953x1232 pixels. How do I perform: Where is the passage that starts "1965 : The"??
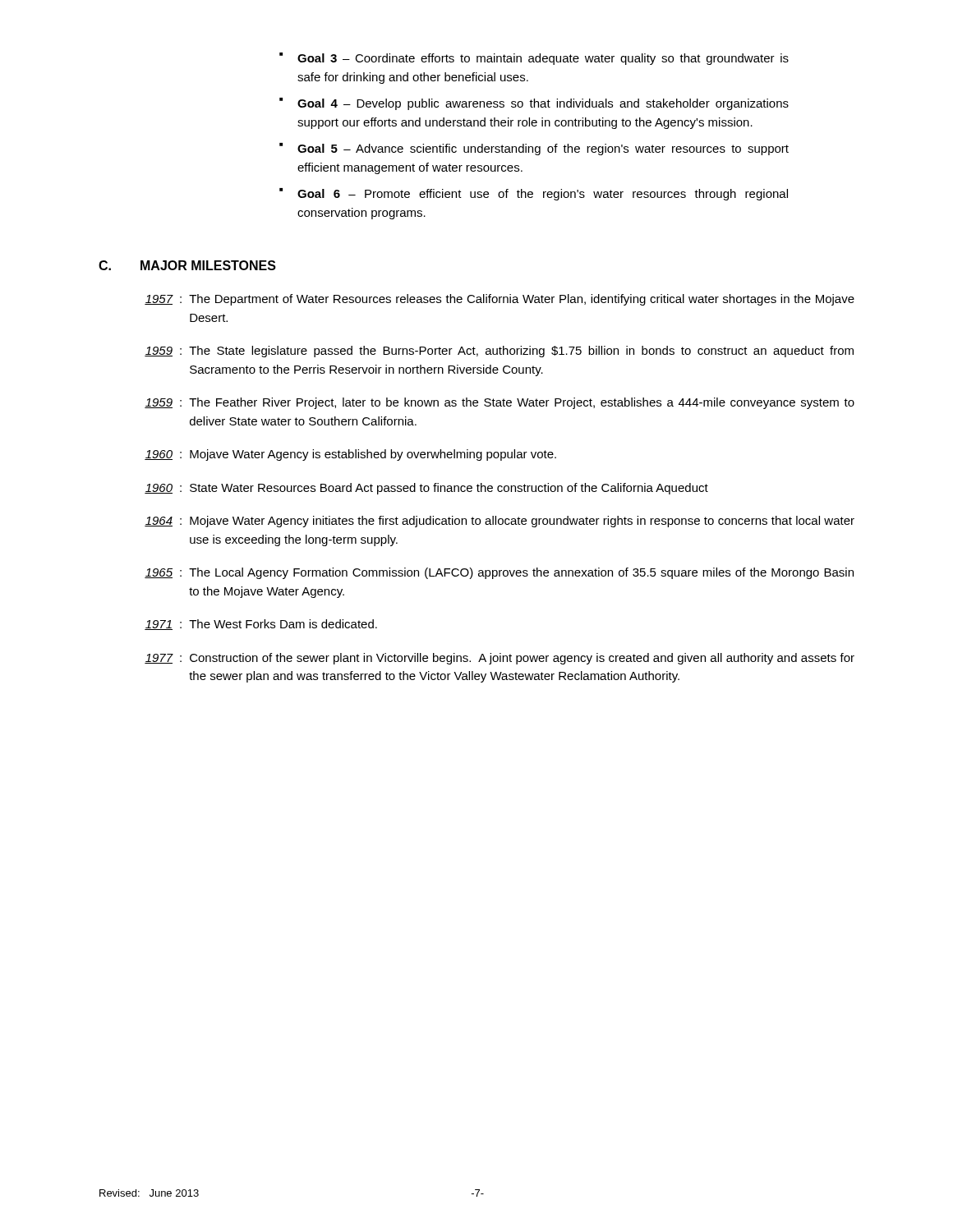click(x=476, y=582)
